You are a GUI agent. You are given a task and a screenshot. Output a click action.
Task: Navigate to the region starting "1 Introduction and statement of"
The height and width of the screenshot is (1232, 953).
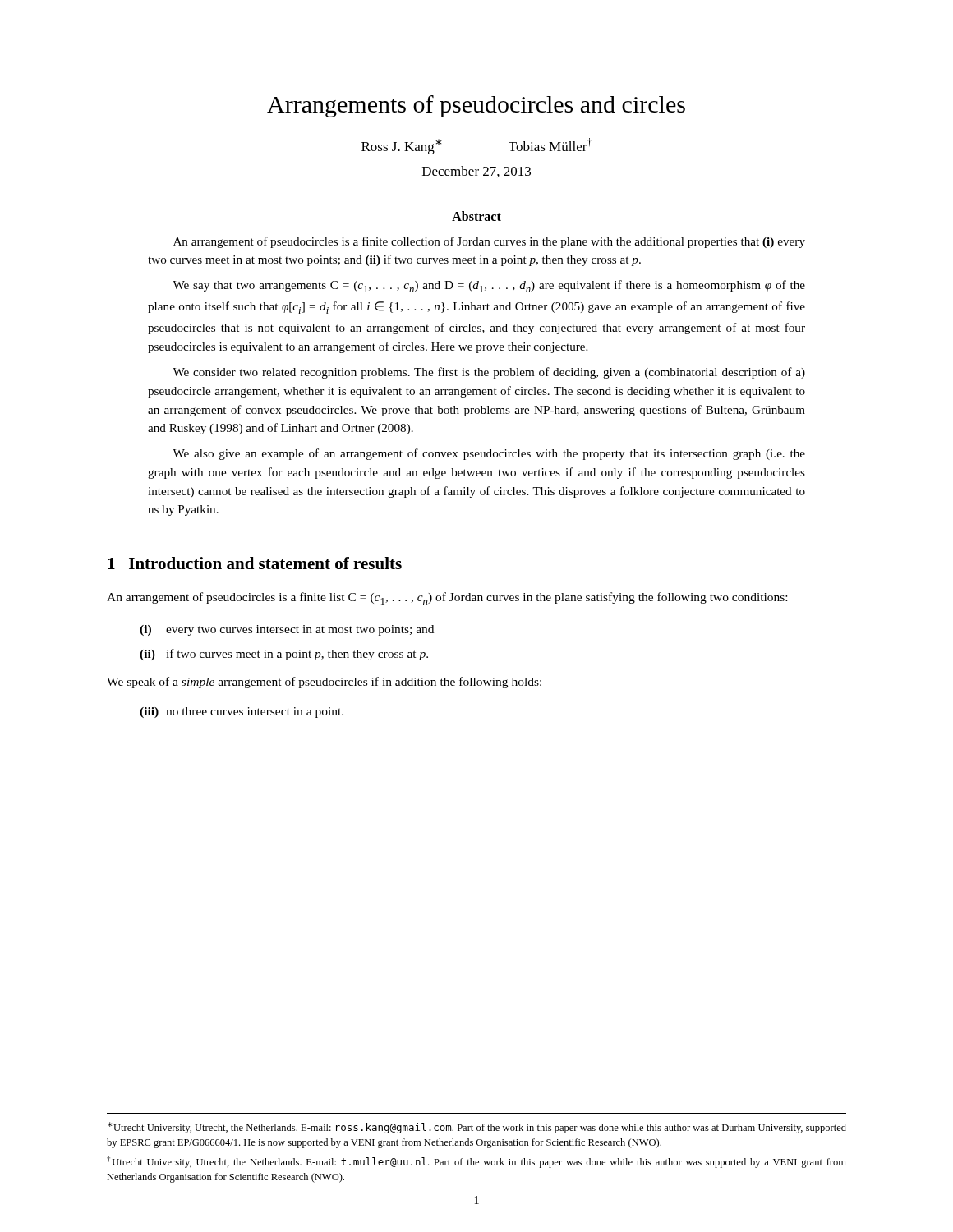coord(254,564)
